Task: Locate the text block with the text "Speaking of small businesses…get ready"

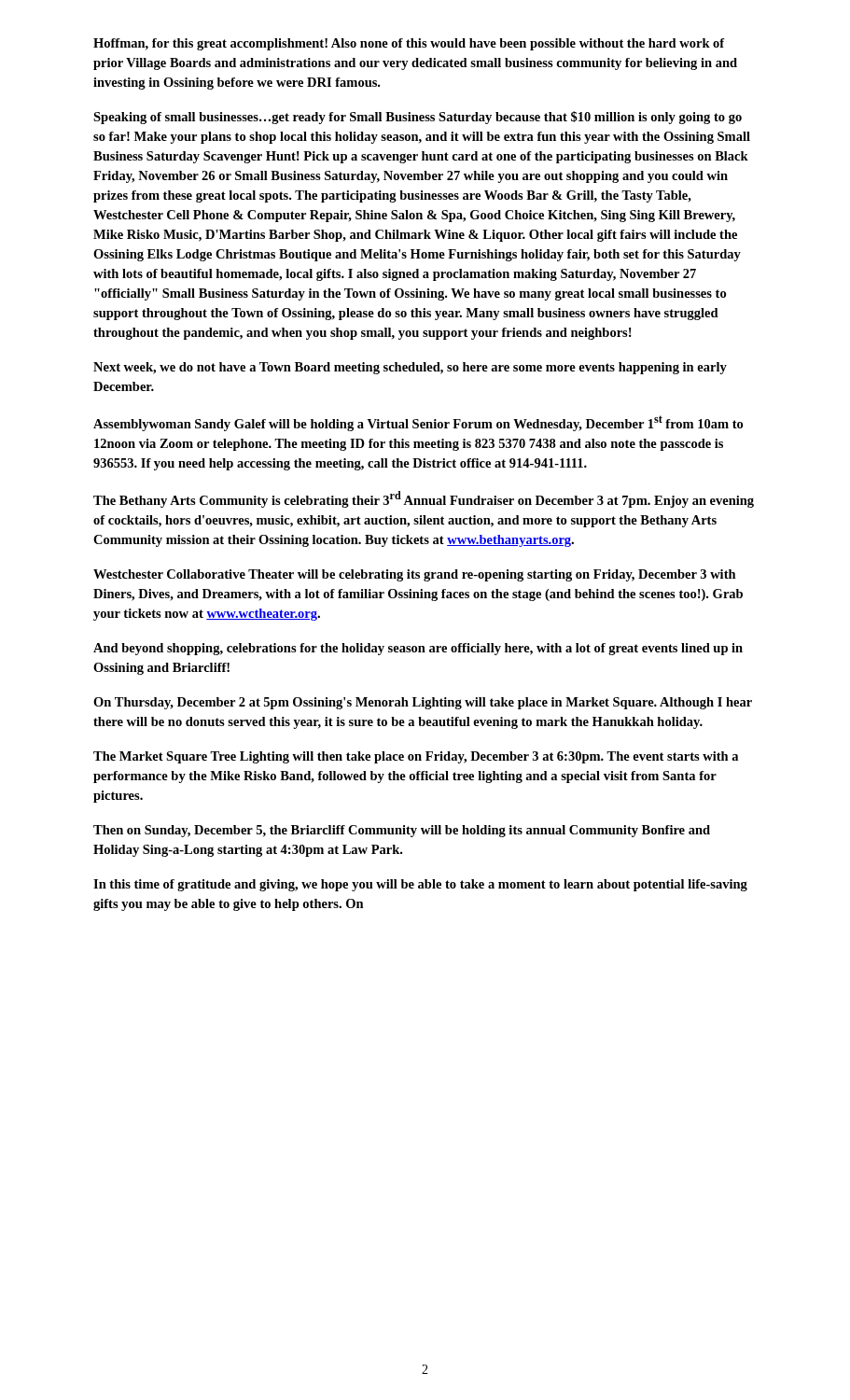Action: point(422,225)
